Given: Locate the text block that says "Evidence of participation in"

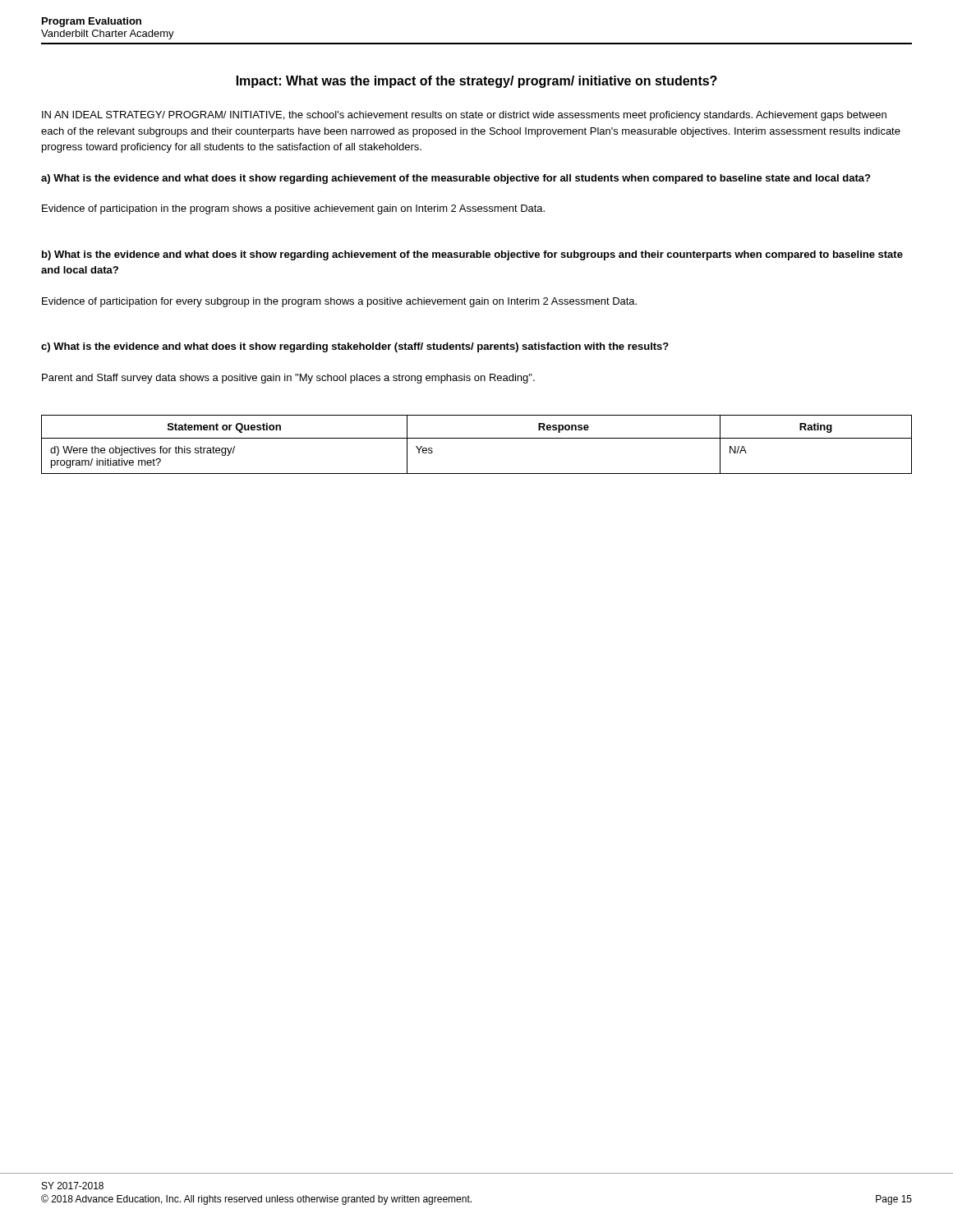Looking at the screenshot, I should [293, 208].
